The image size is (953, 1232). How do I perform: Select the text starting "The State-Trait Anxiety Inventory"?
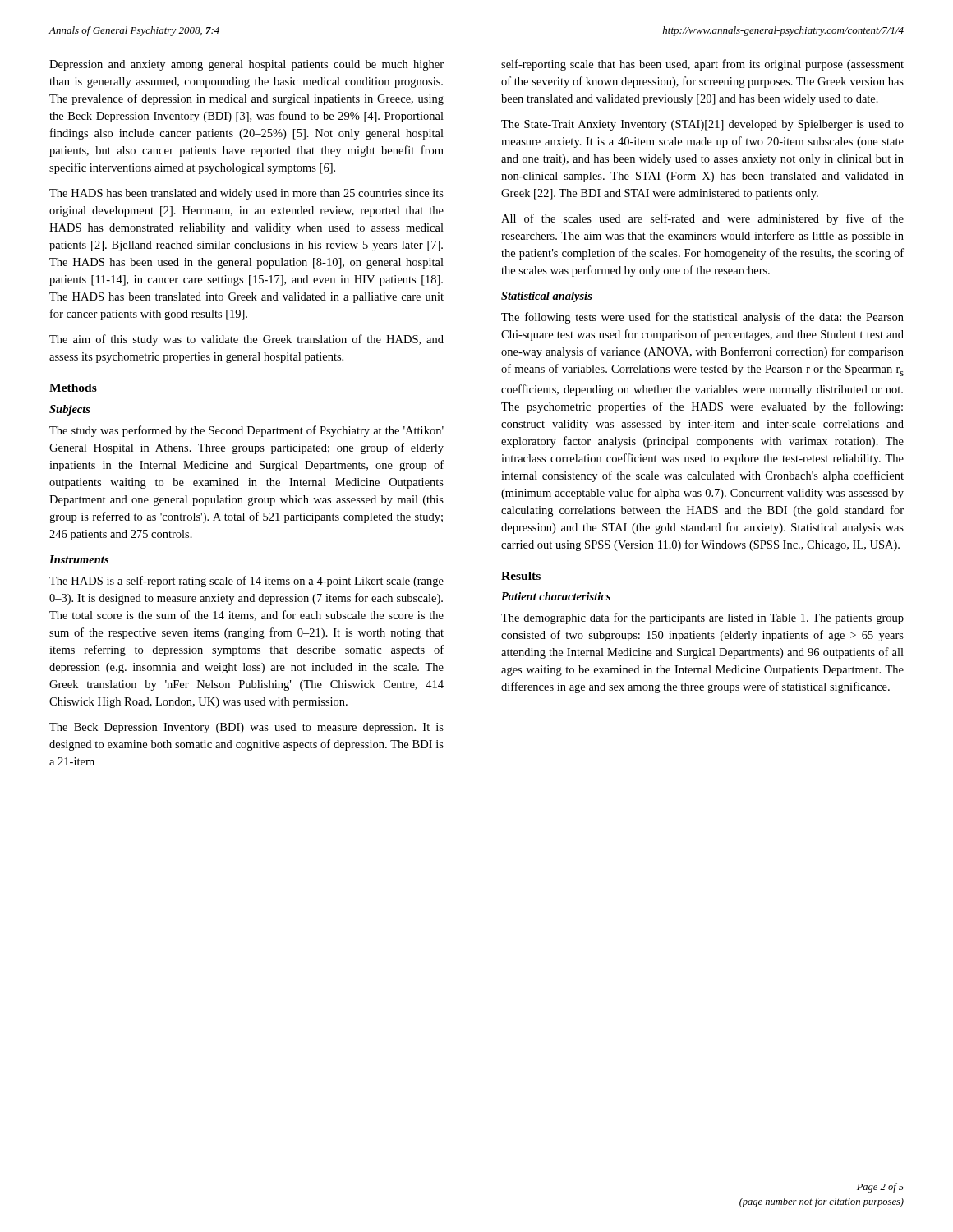pos(702,159)
